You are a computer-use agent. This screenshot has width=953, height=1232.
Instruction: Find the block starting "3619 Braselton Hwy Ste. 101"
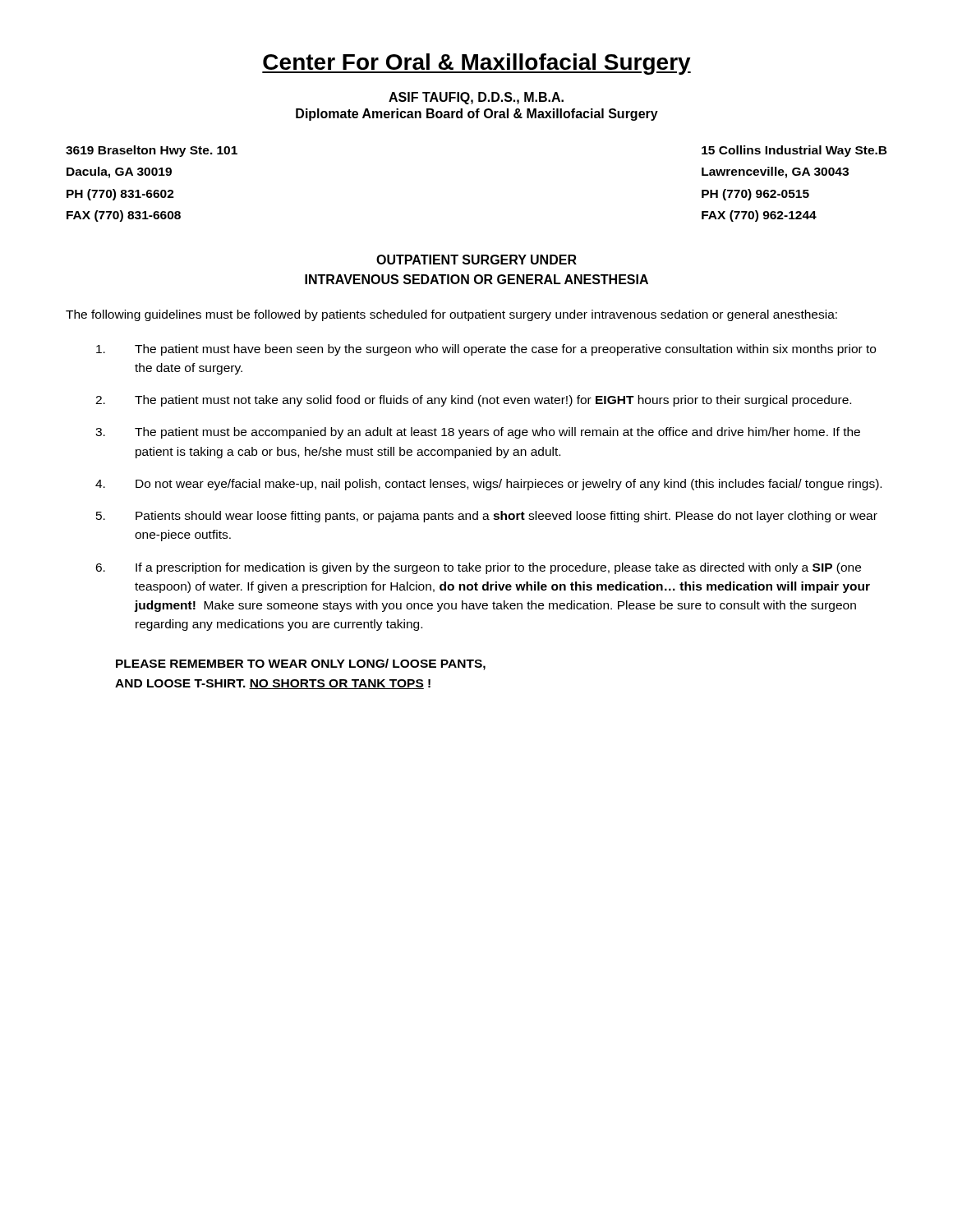(152, 182)
